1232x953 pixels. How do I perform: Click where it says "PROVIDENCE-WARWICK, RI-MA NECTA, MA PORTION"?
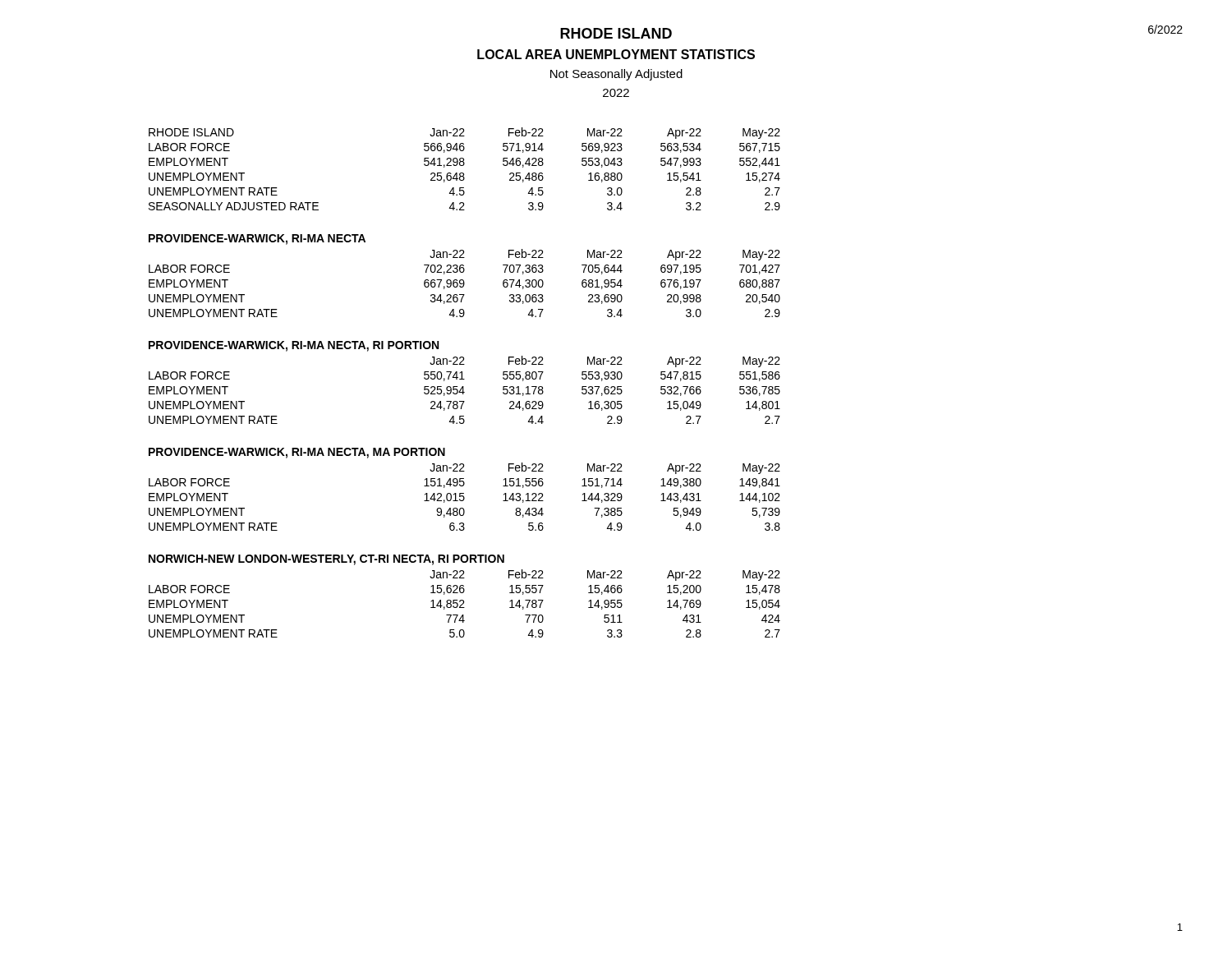click(x=297, y=452)
